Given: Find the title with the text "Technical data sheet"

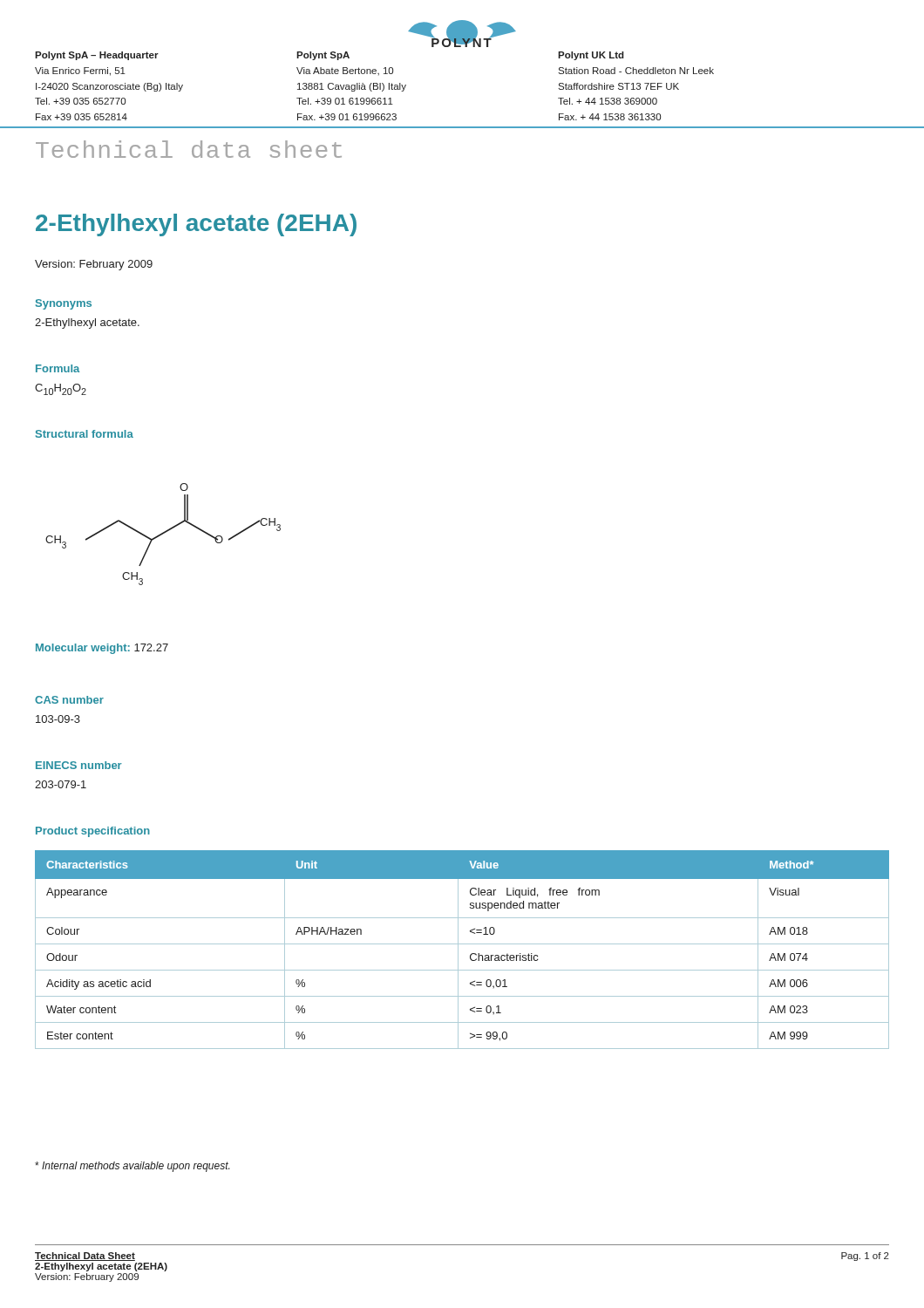Looking at the screenshot, I should pyautogui.click(x=190, y=151).
